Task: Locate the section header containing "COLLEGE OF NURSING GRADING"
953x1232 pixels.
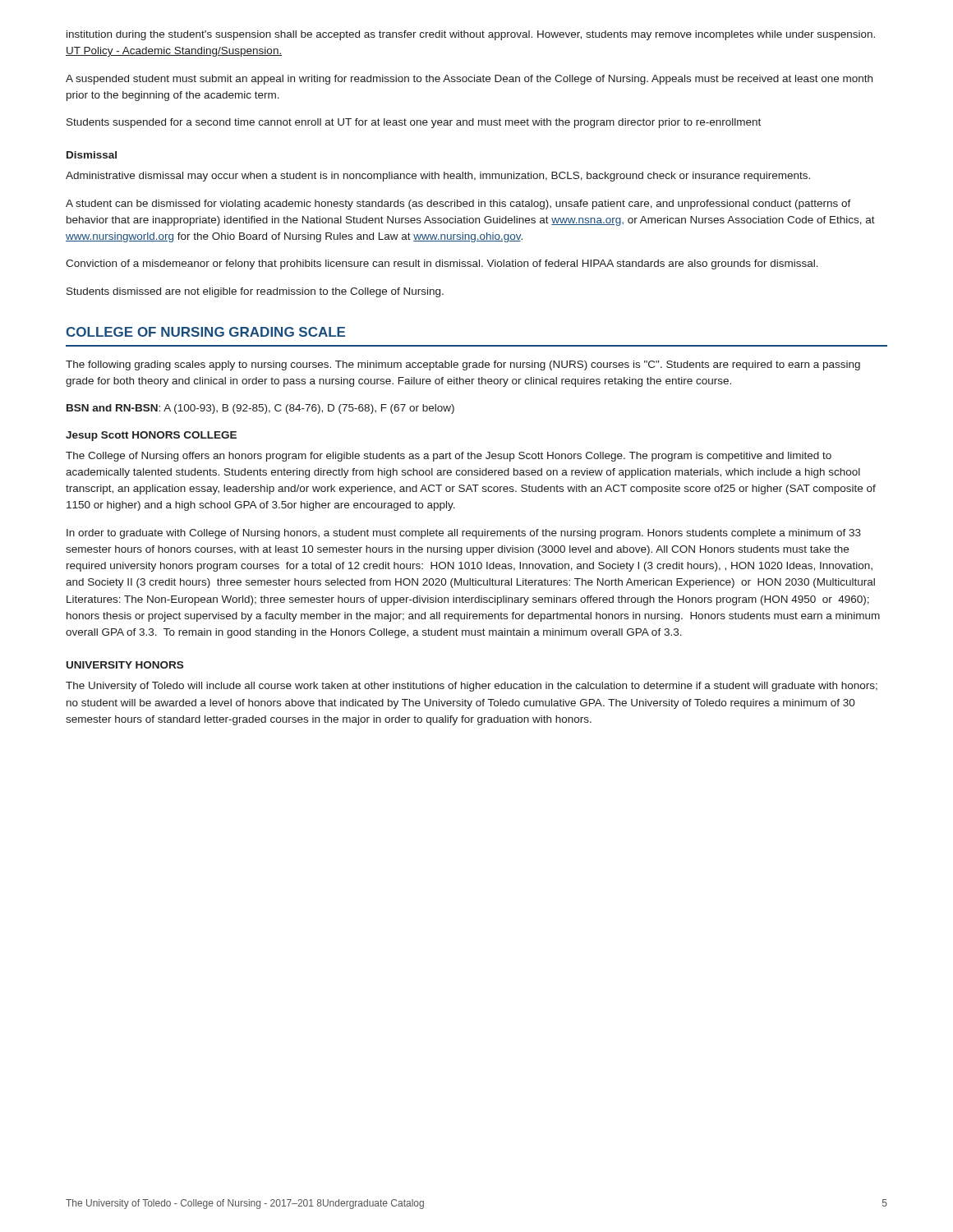Action: (x=206, y=332)
